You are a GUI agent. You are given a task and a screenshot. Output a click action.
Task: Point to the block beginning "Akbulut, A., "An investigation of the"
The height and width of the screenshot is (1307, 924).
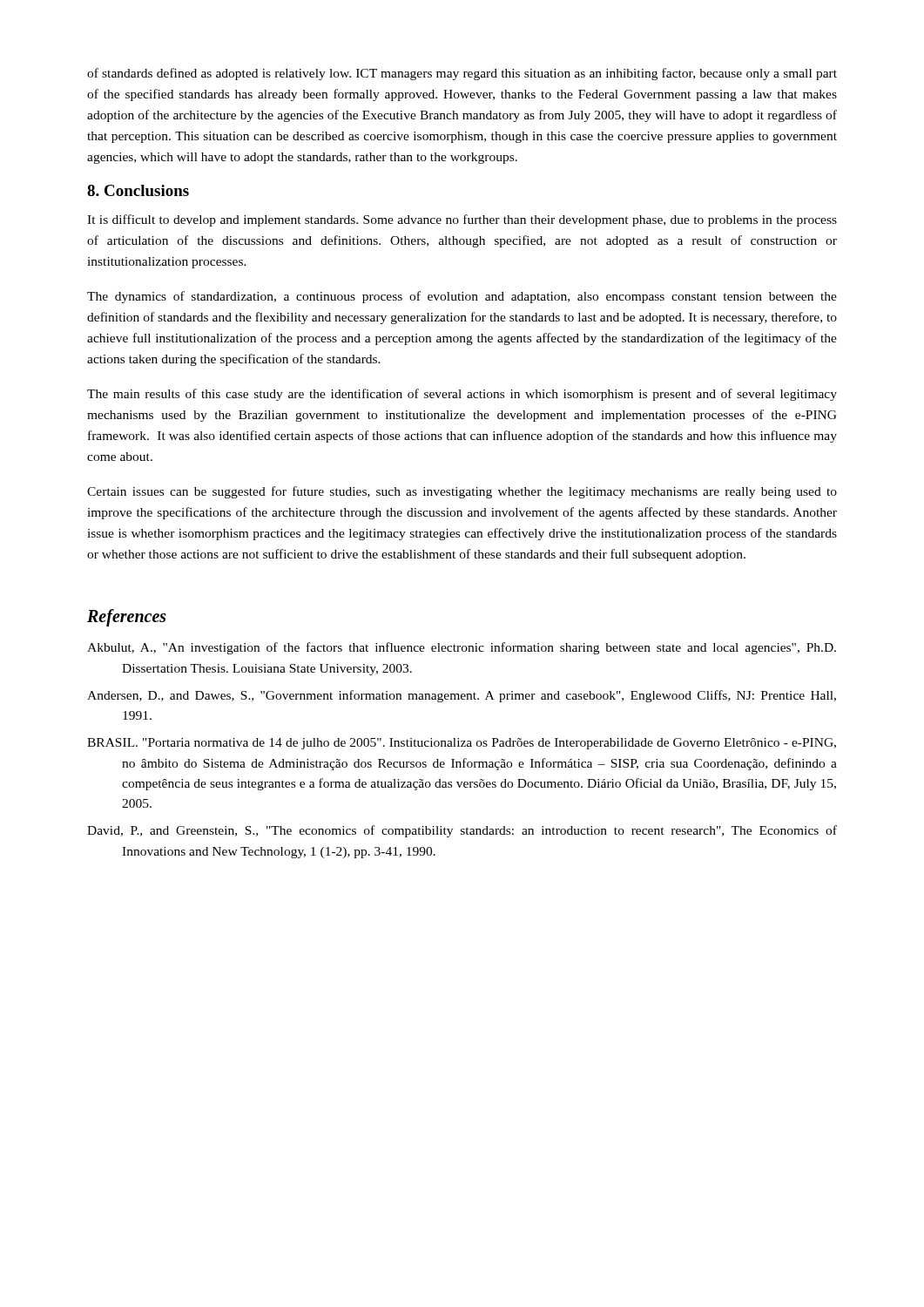click(462, 657)
